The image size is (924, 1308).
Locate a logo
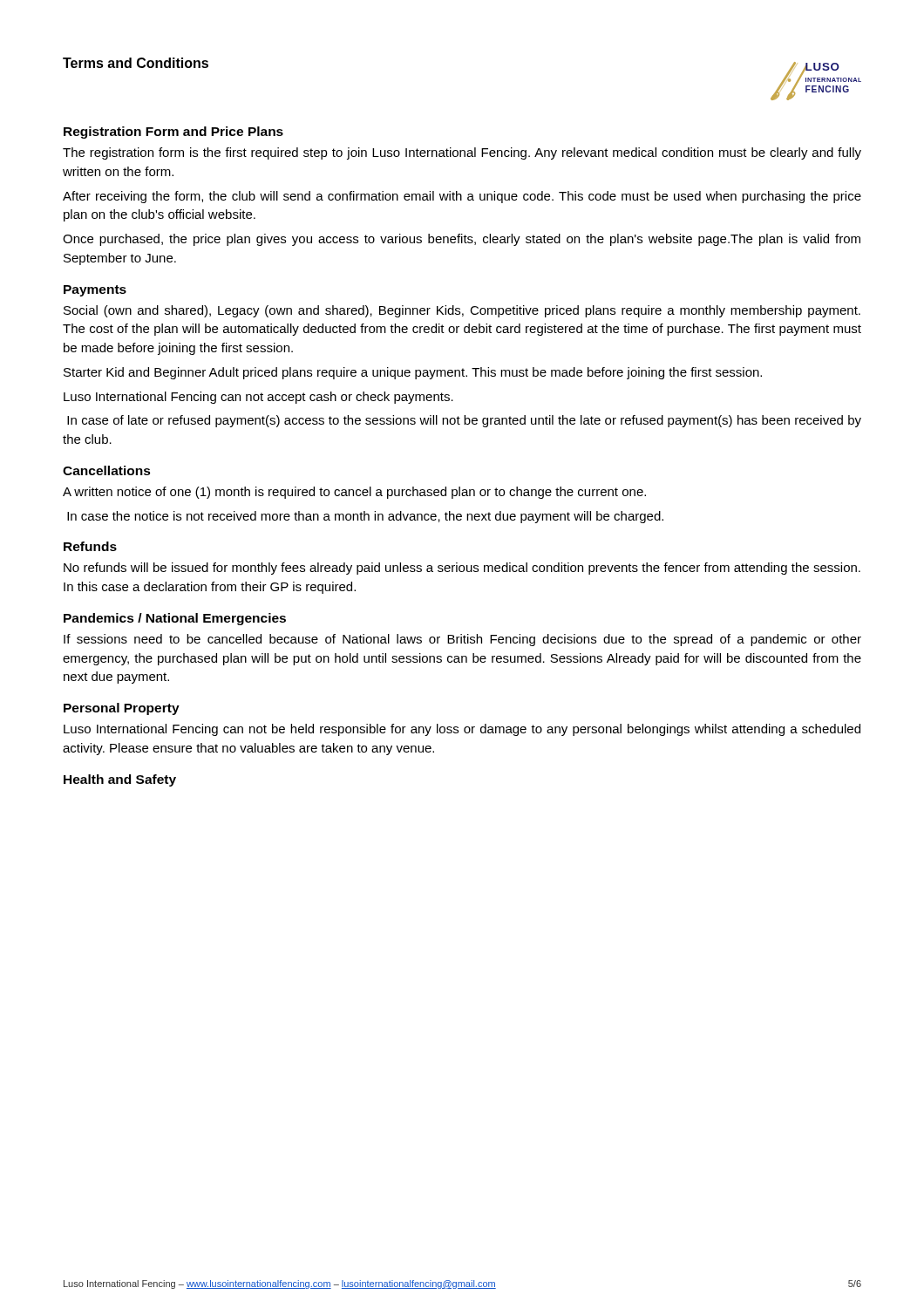[x=813, y=78]
